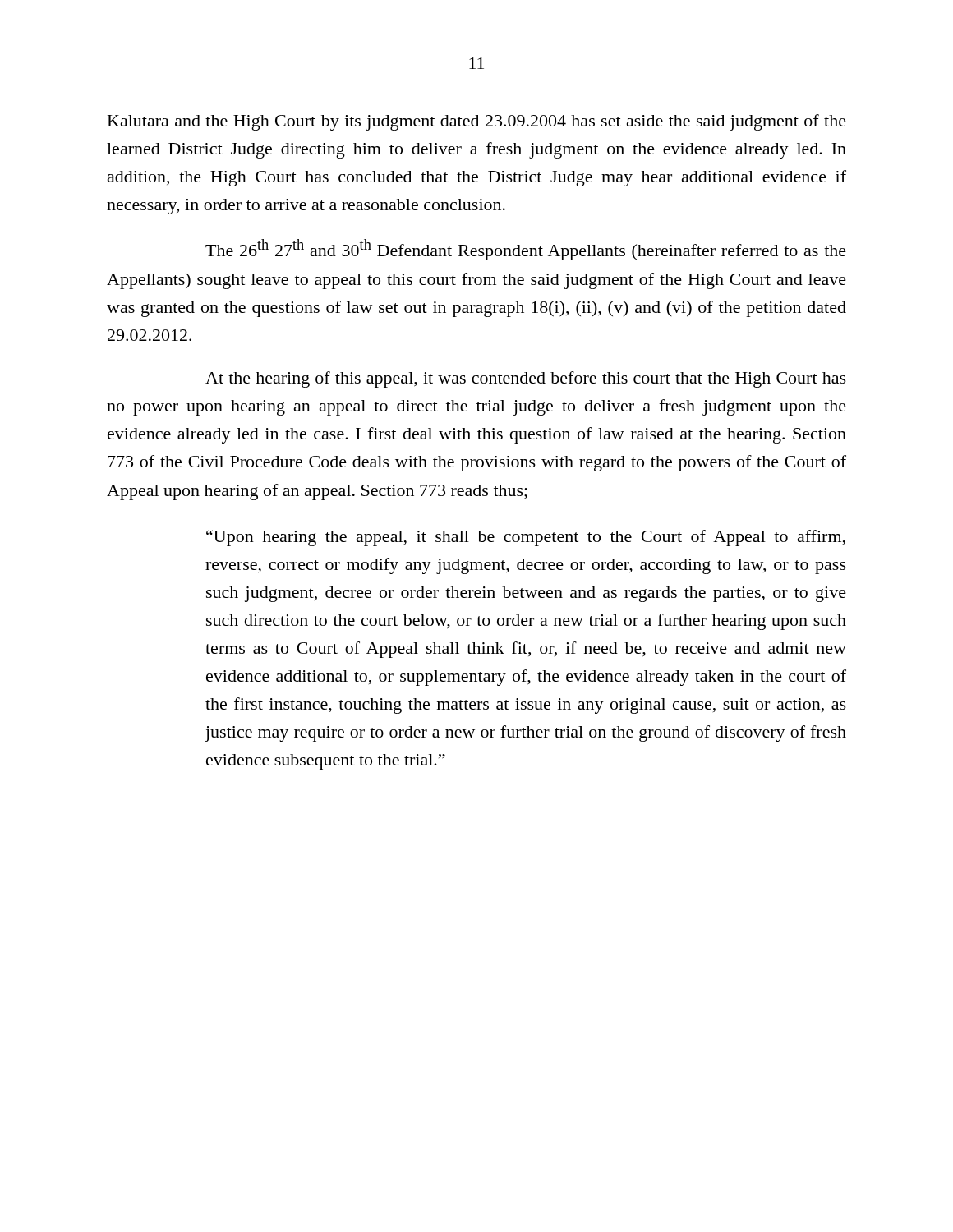The height and width of the screenshot is (1232, 953).
Task: Click the passage that begins "At the hearing of this appeal,"
Action: (476, 434)
